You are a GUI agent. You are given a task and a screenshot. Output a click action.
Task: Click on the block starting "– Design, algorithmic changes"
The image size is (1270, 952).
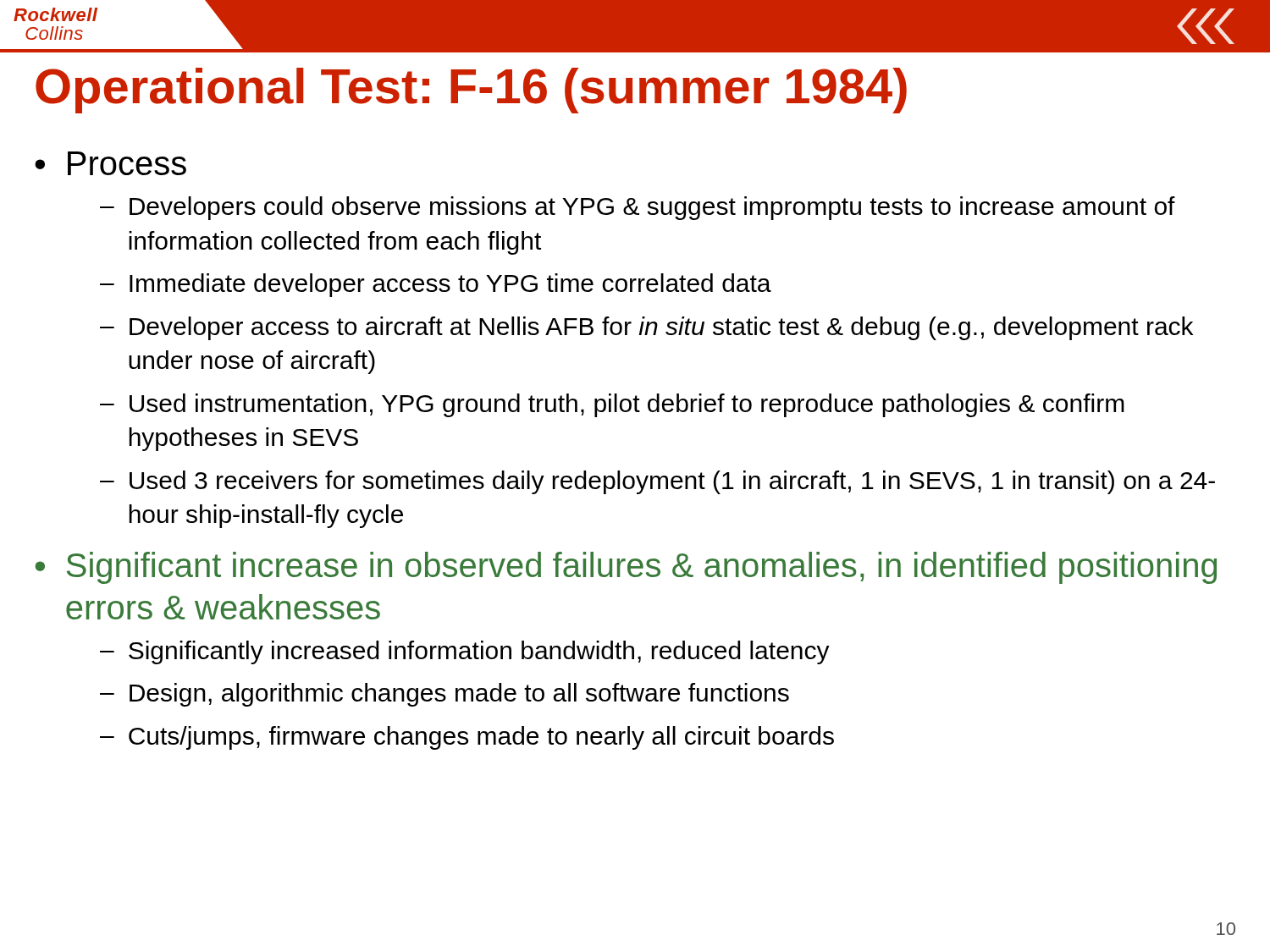pos(445,693)
